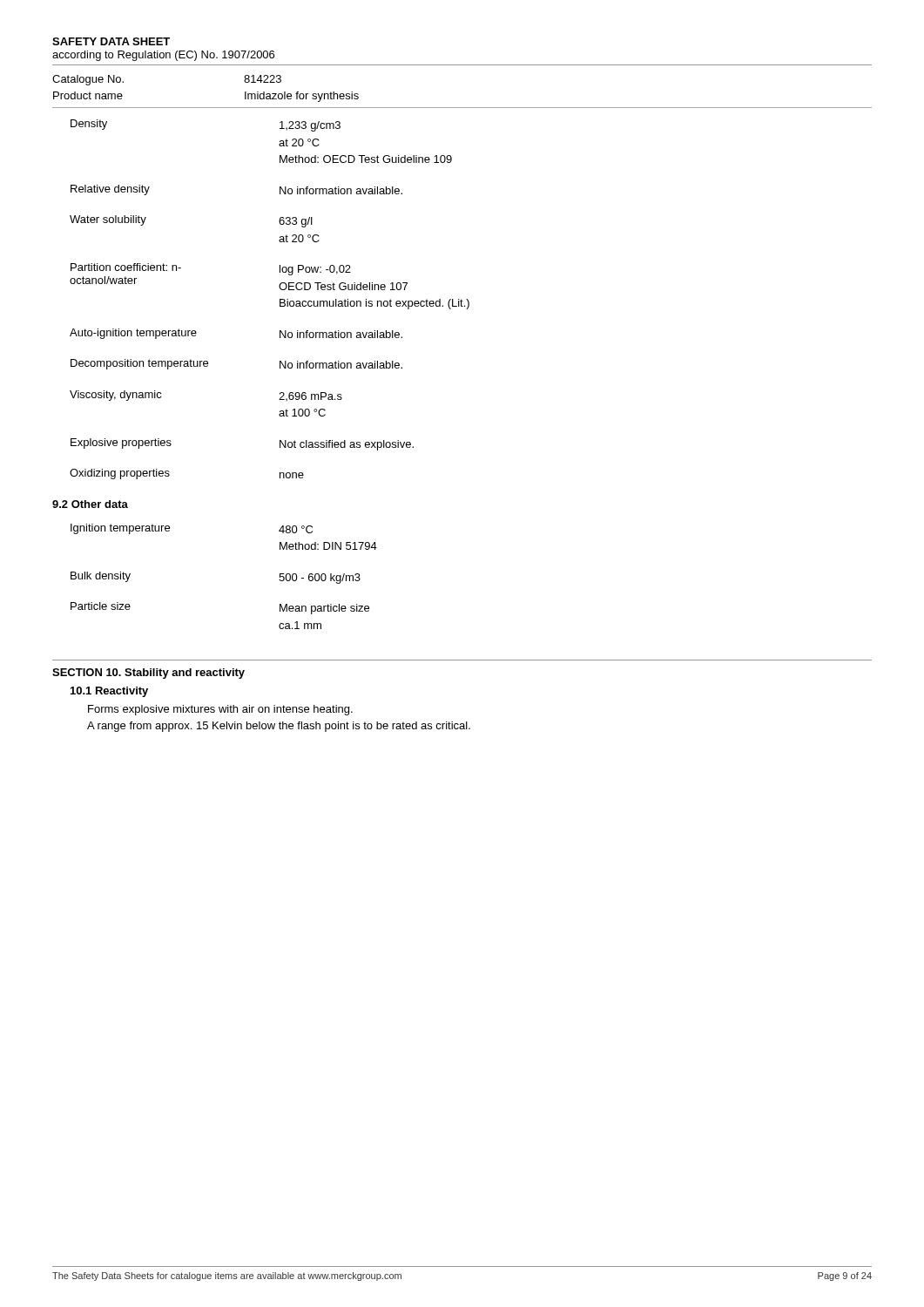Locate the text block containing "Partition coefficient: n-octanol/water"
This screenshot has height=1307, width=924.
pos(109,277)
